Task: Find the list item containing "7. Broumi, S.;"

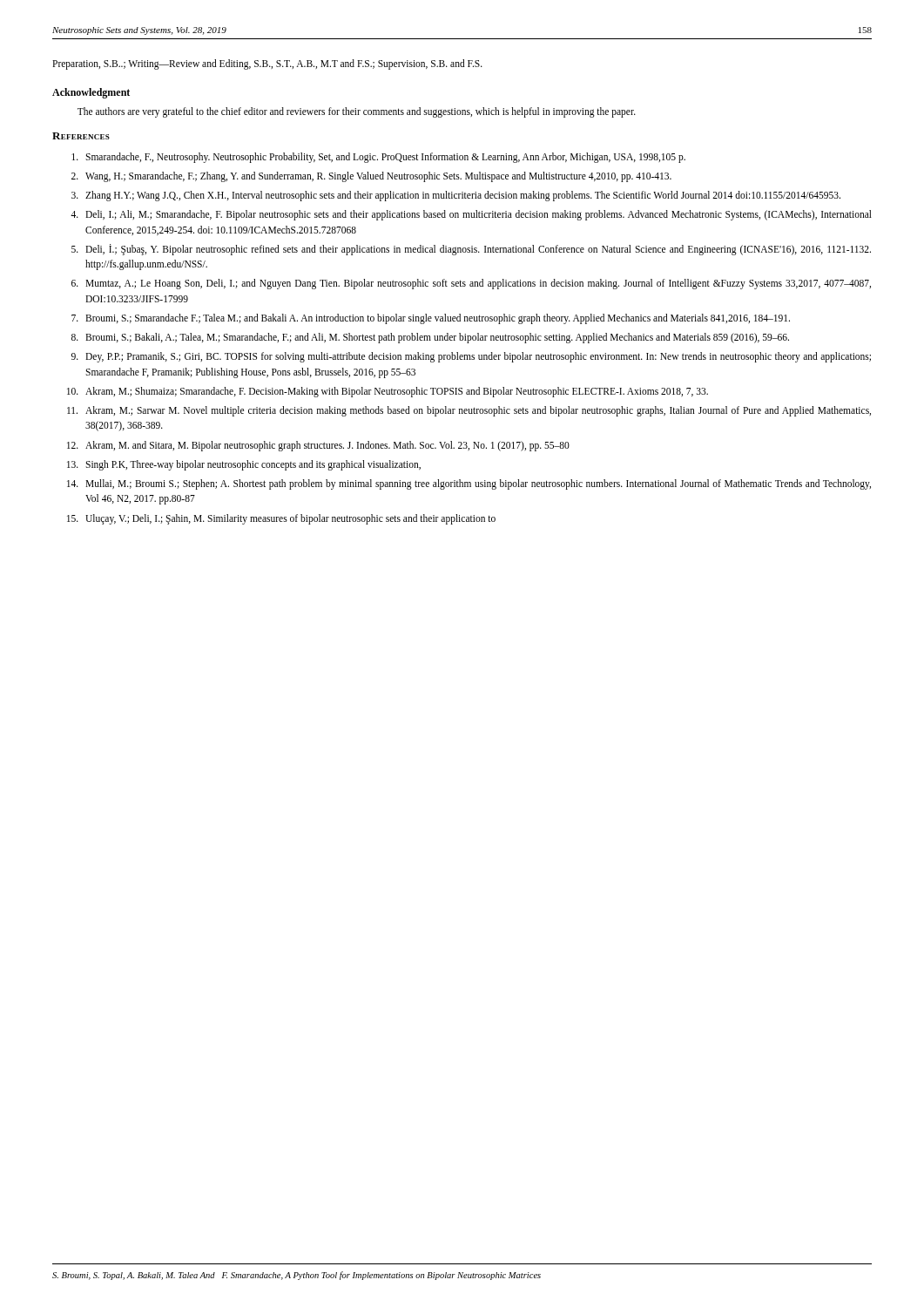Action: 462,318
